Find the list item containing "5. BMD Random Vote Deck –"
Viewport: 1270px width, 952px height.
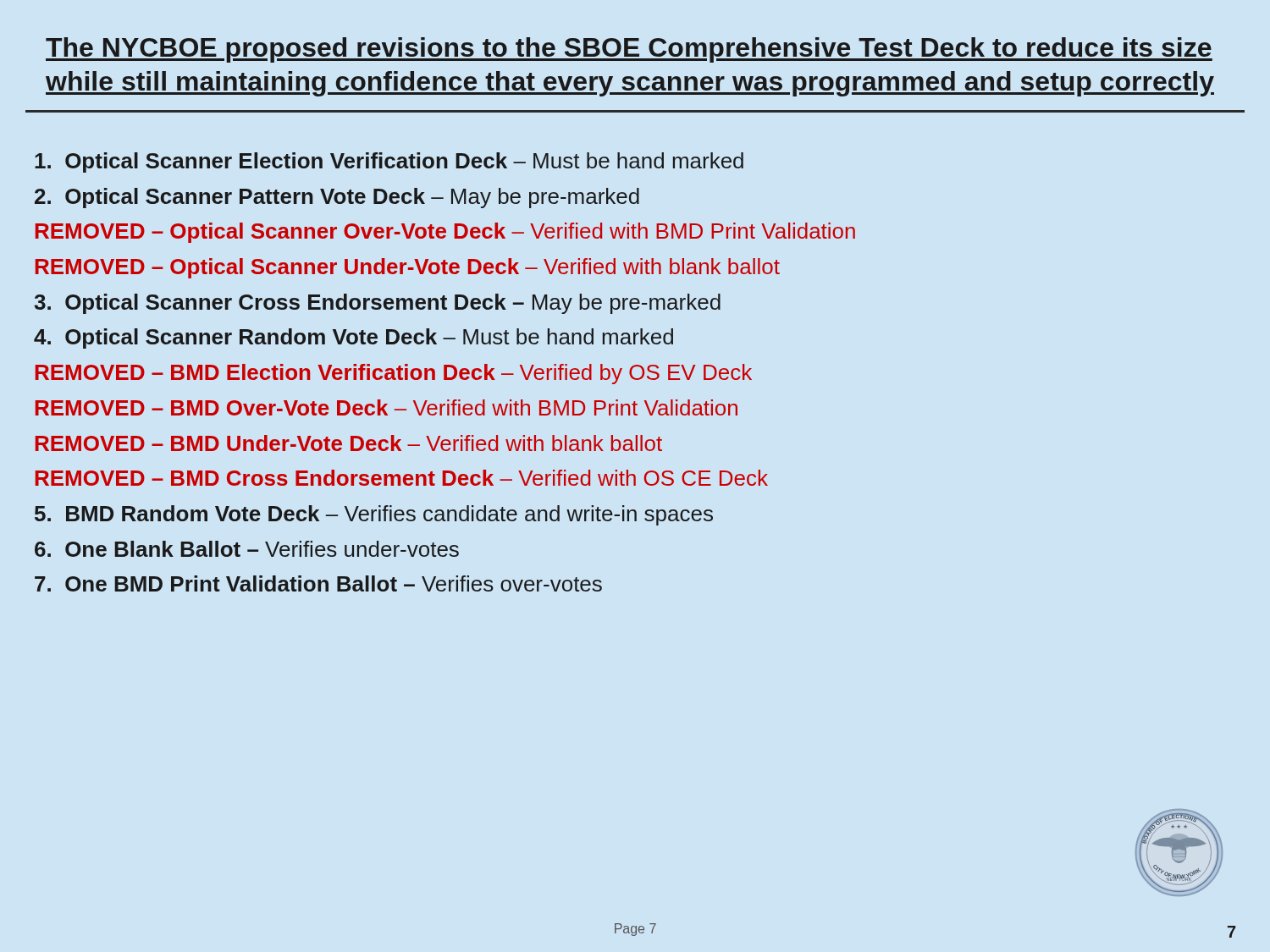click(374, 514)
